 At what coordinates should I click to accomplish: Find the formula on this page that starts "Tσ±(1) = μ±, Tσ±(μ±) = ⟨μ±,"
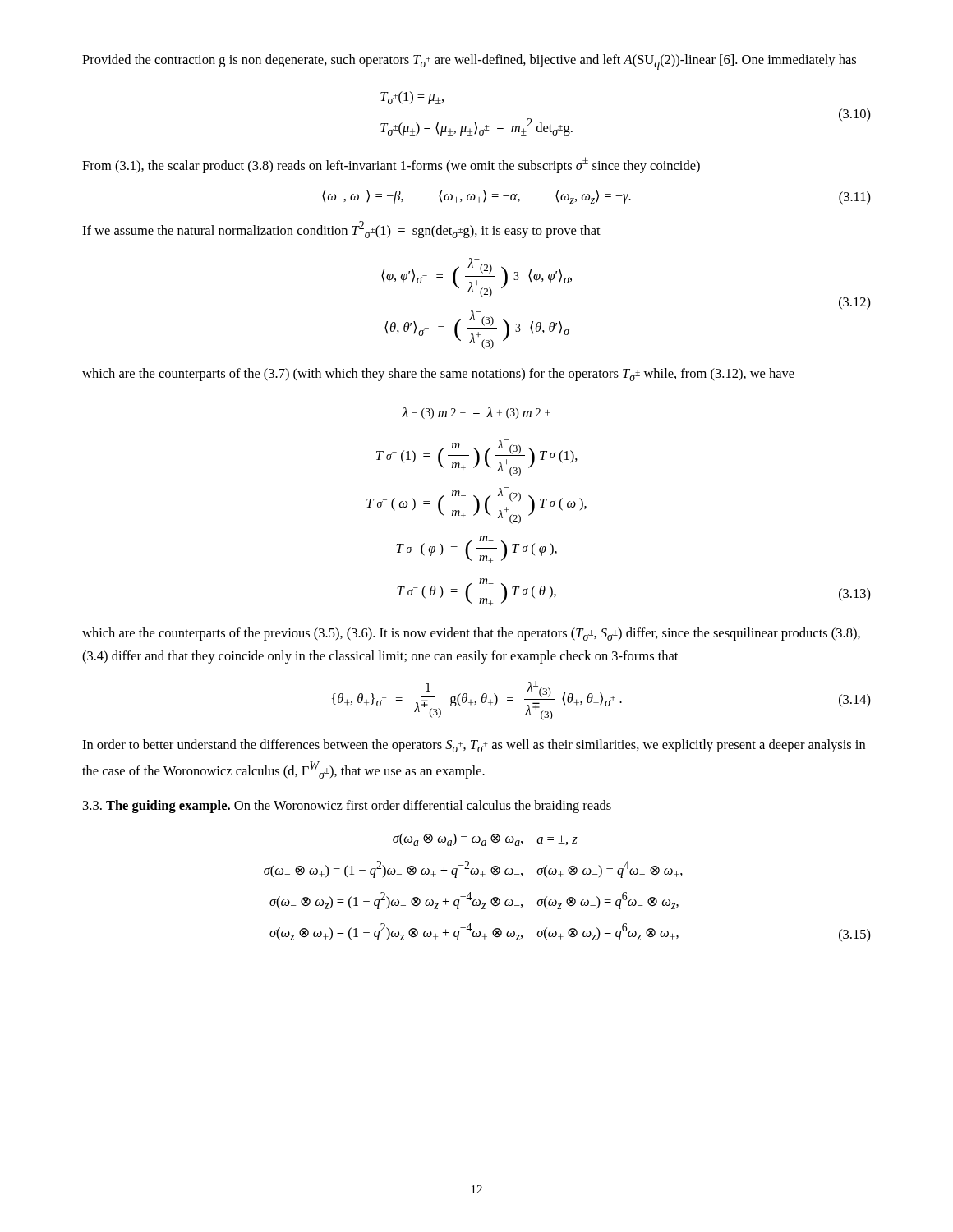(412, 98)
